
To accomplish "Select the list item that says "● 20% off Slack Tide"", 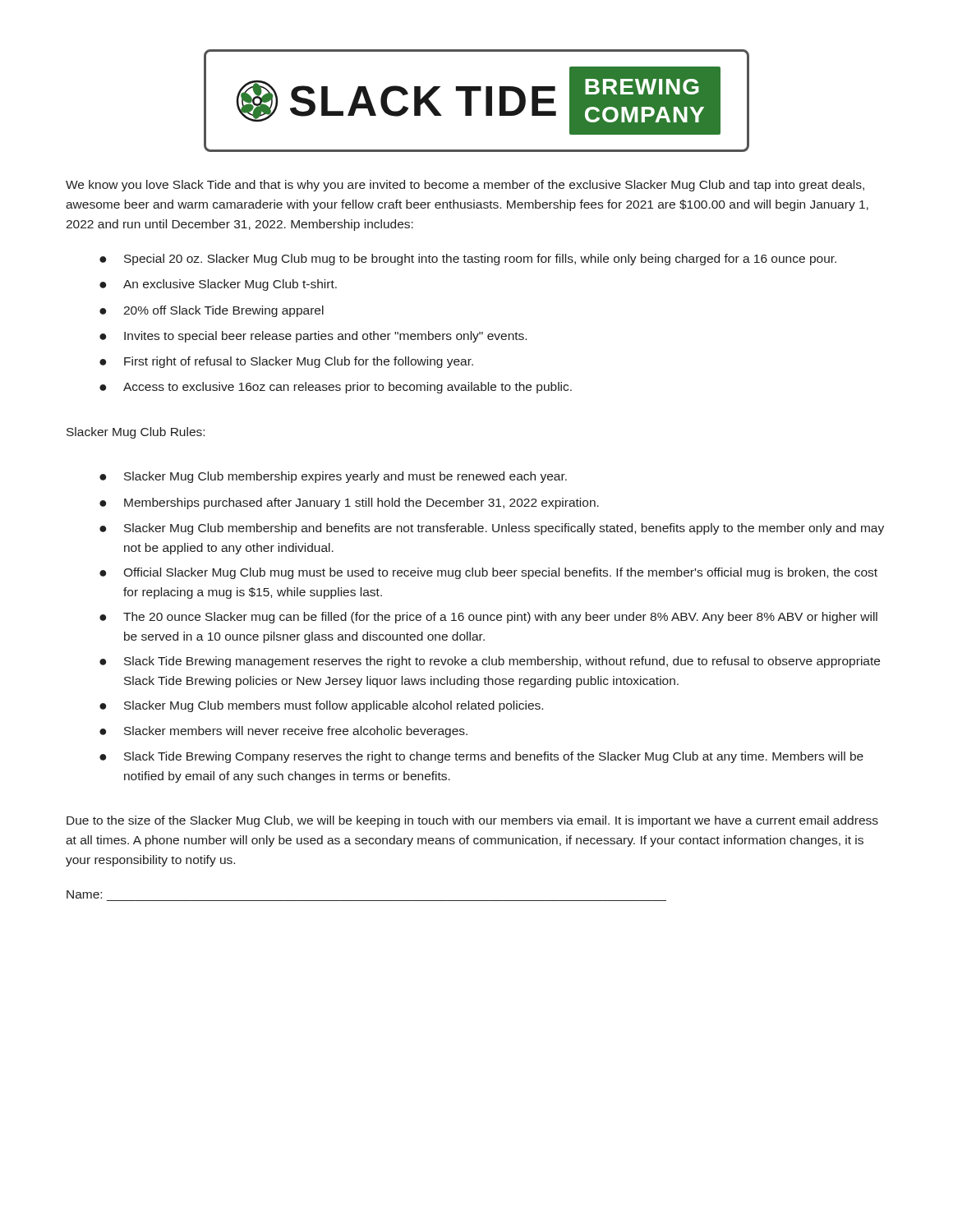I will point(212,311).
